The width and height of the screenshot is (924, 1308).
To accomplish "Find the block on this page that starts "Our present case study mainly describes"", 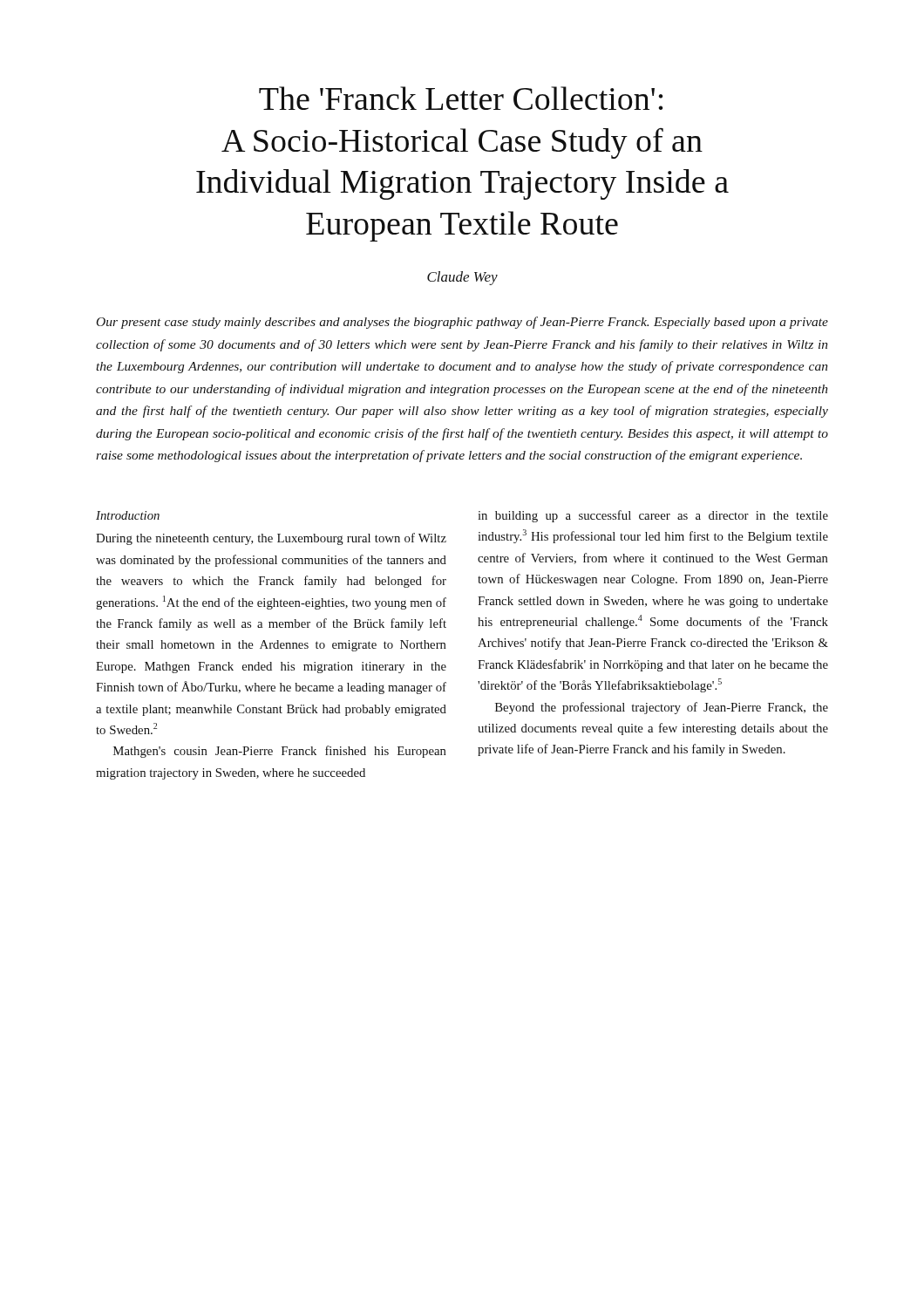I will 462,388.
